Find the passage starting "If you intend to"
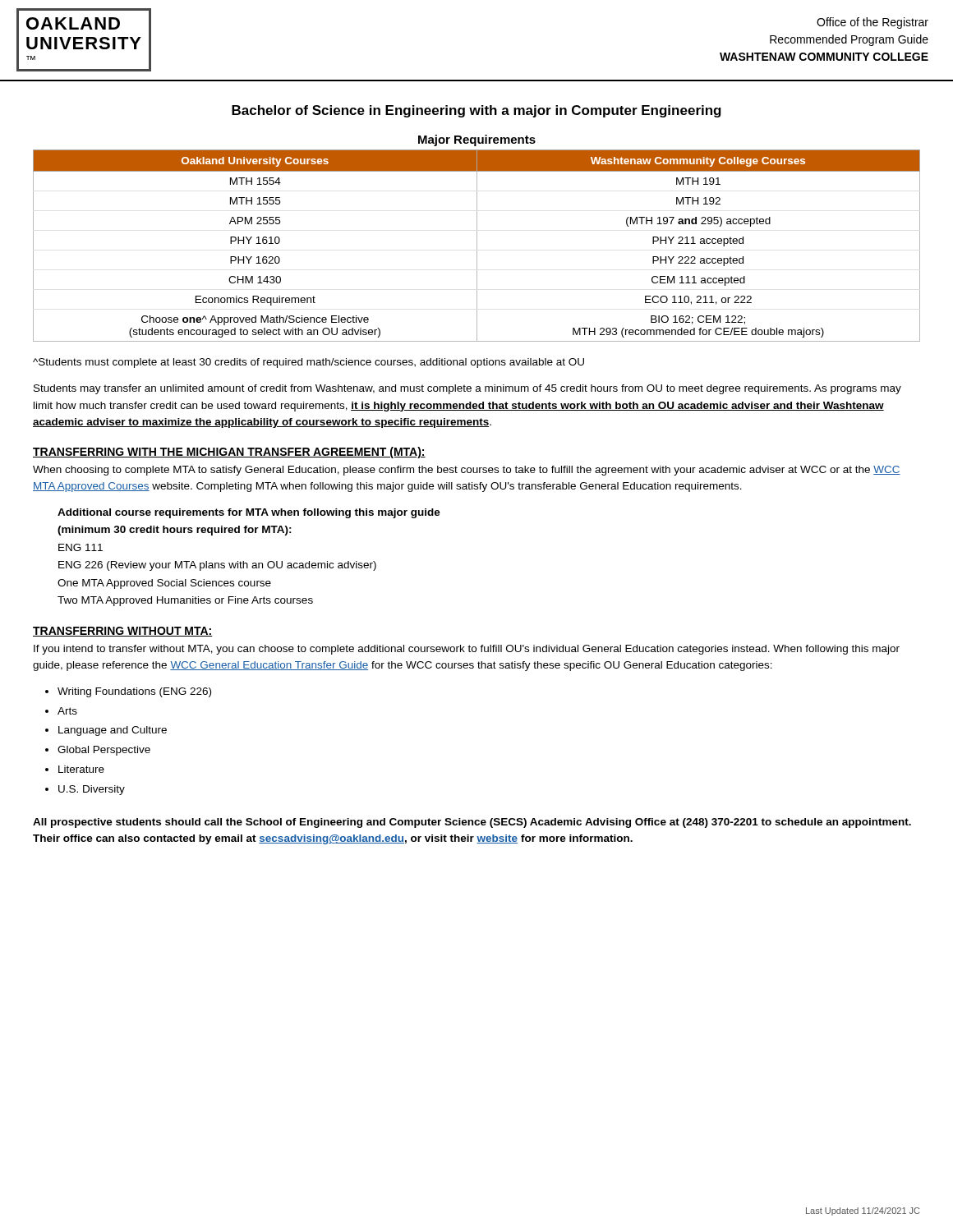Viewport: 953px width, 1232px height. pos(476,657)
